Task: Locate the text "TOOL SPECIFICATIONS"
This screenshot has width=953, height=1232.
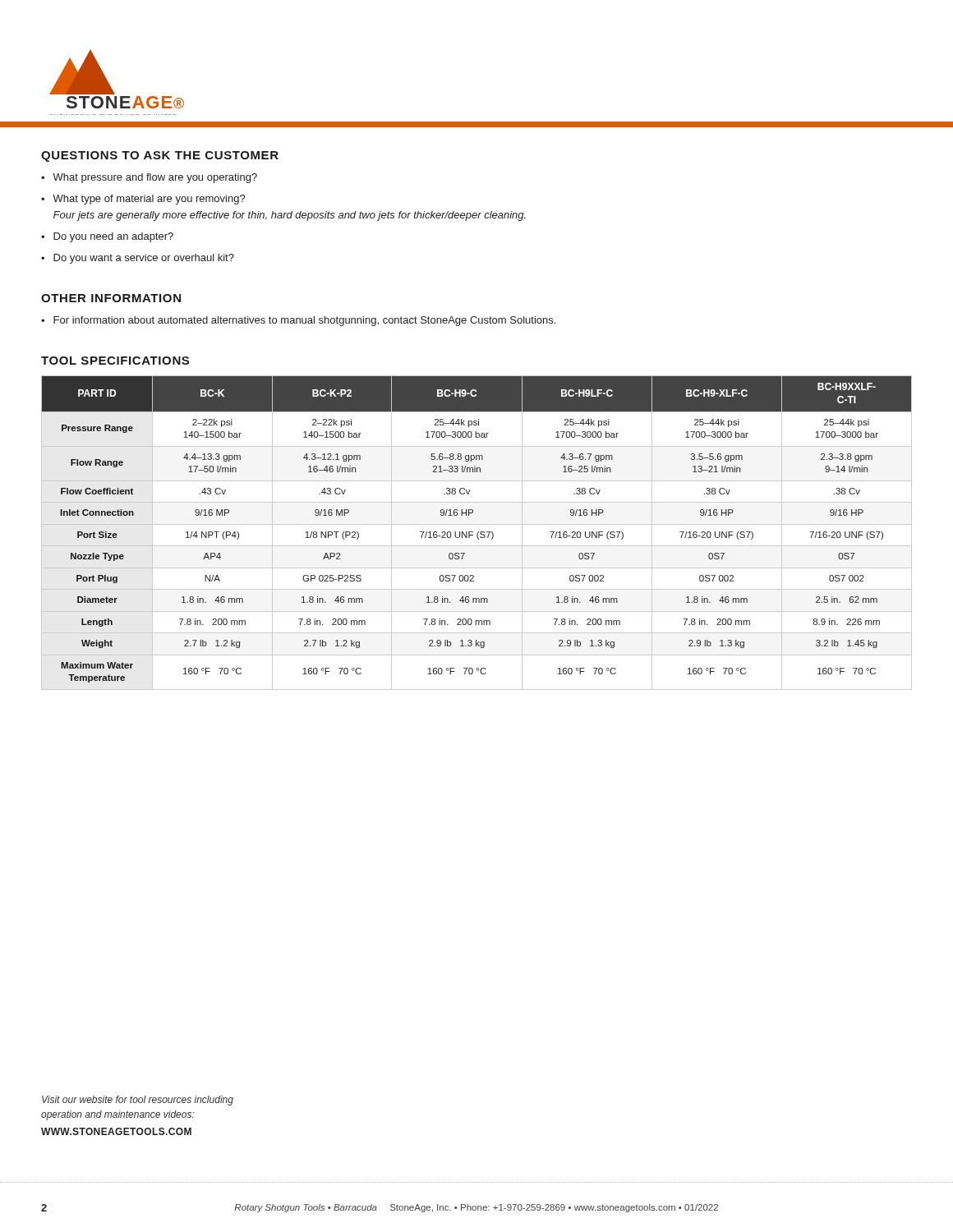Action: (x=116, y=360)
